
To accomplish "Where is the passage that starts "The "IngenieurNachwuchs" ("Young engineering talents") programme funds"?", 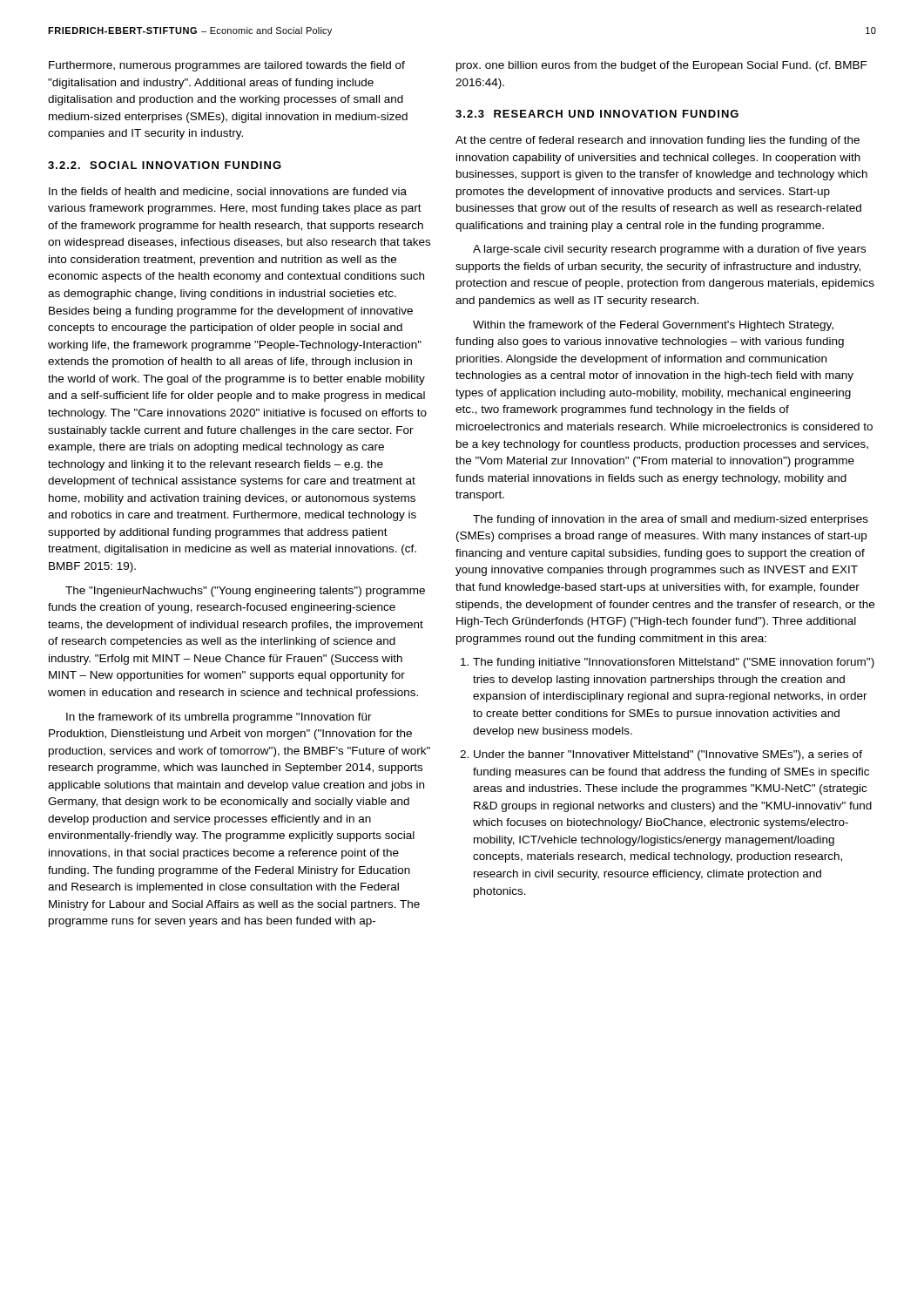I will tap(239, 641).
